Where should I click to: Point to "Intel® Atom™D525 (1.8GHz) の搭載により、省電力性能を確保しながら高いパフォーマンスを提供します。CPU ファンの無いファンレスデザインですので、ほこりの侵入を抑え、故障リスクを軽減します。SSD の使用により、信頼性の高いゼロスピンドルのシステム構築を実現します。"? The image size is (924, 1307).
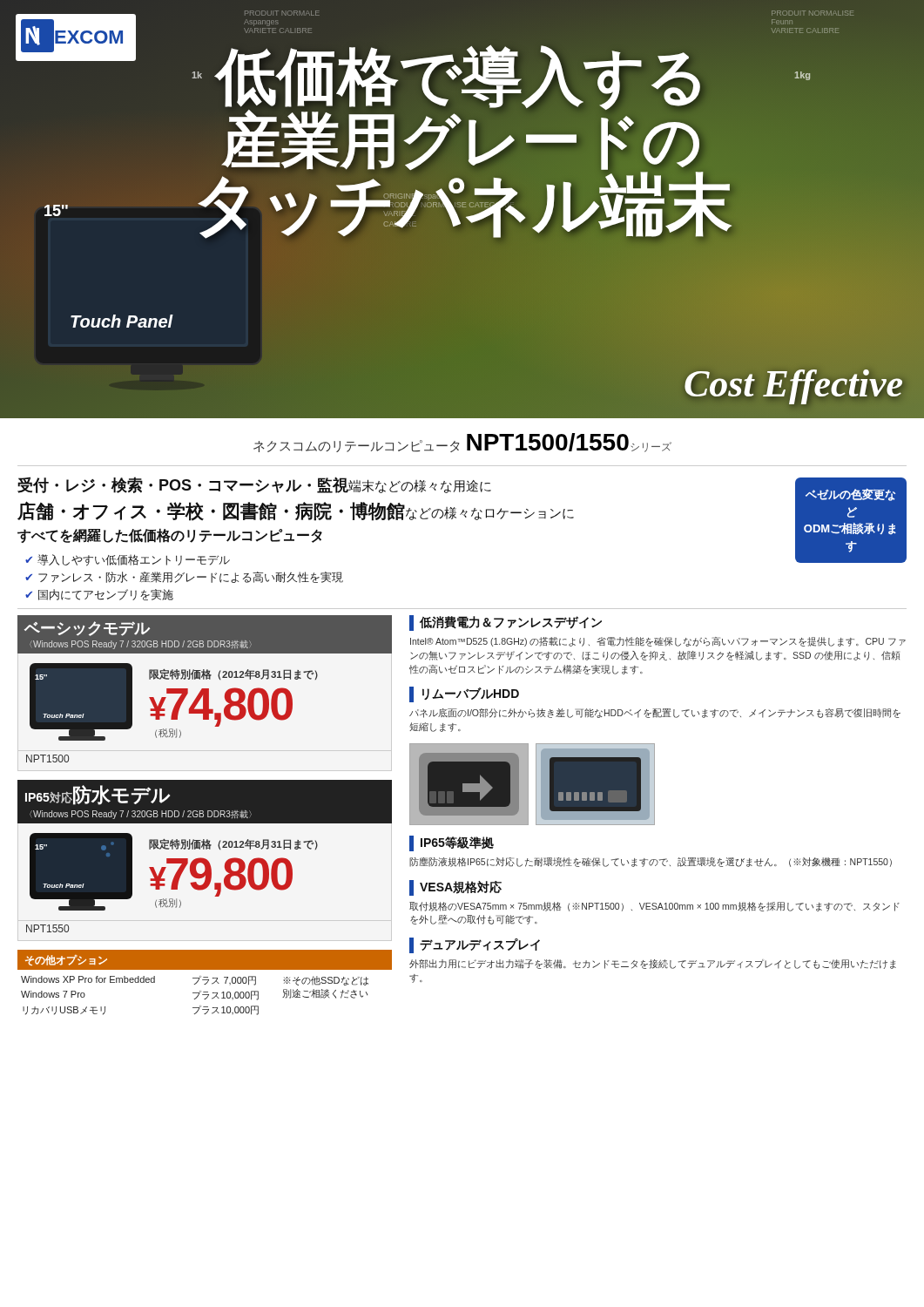tap(658, 655)
